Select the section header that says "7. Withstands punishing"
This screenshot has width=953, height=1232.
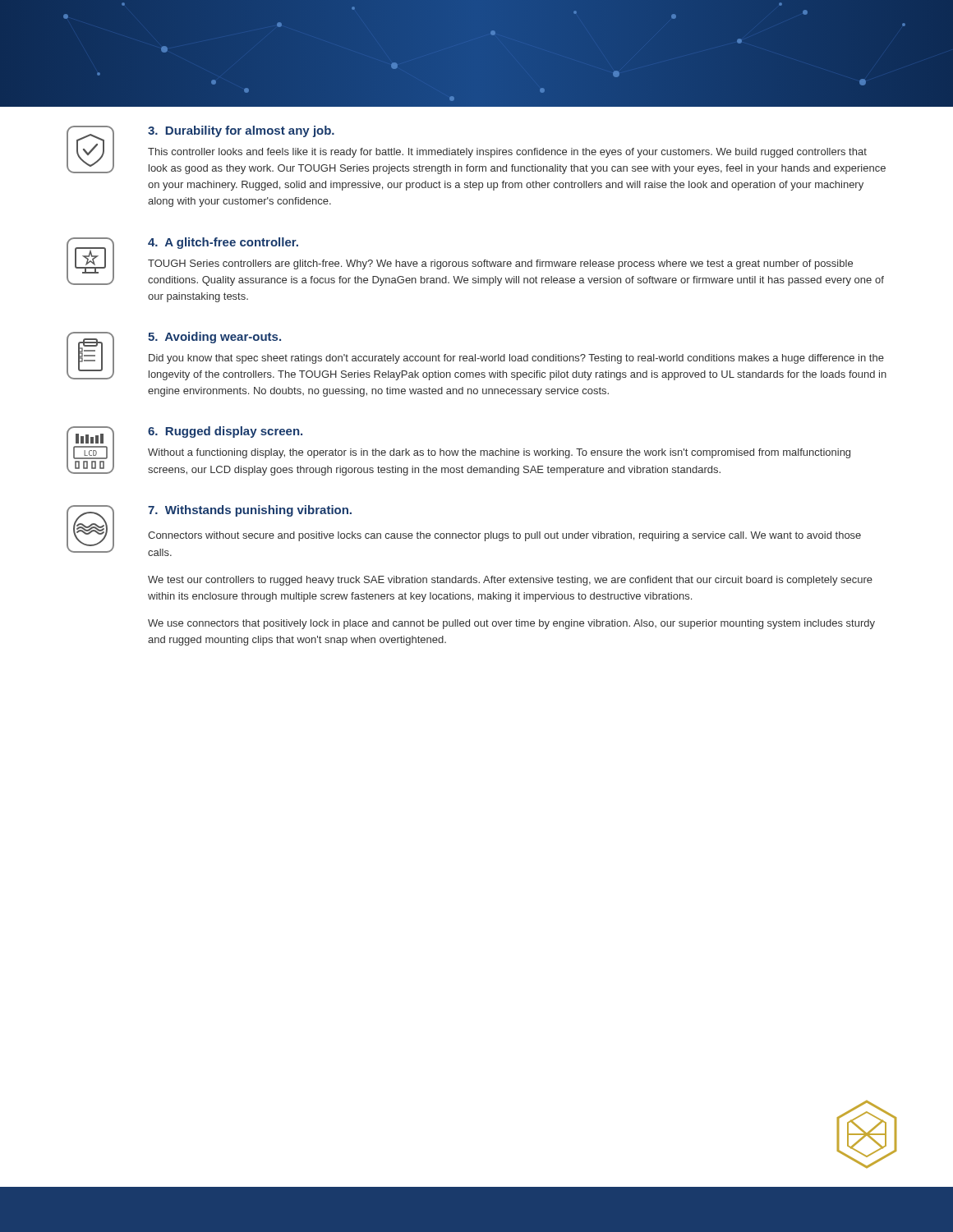click(x=250, y=510)
